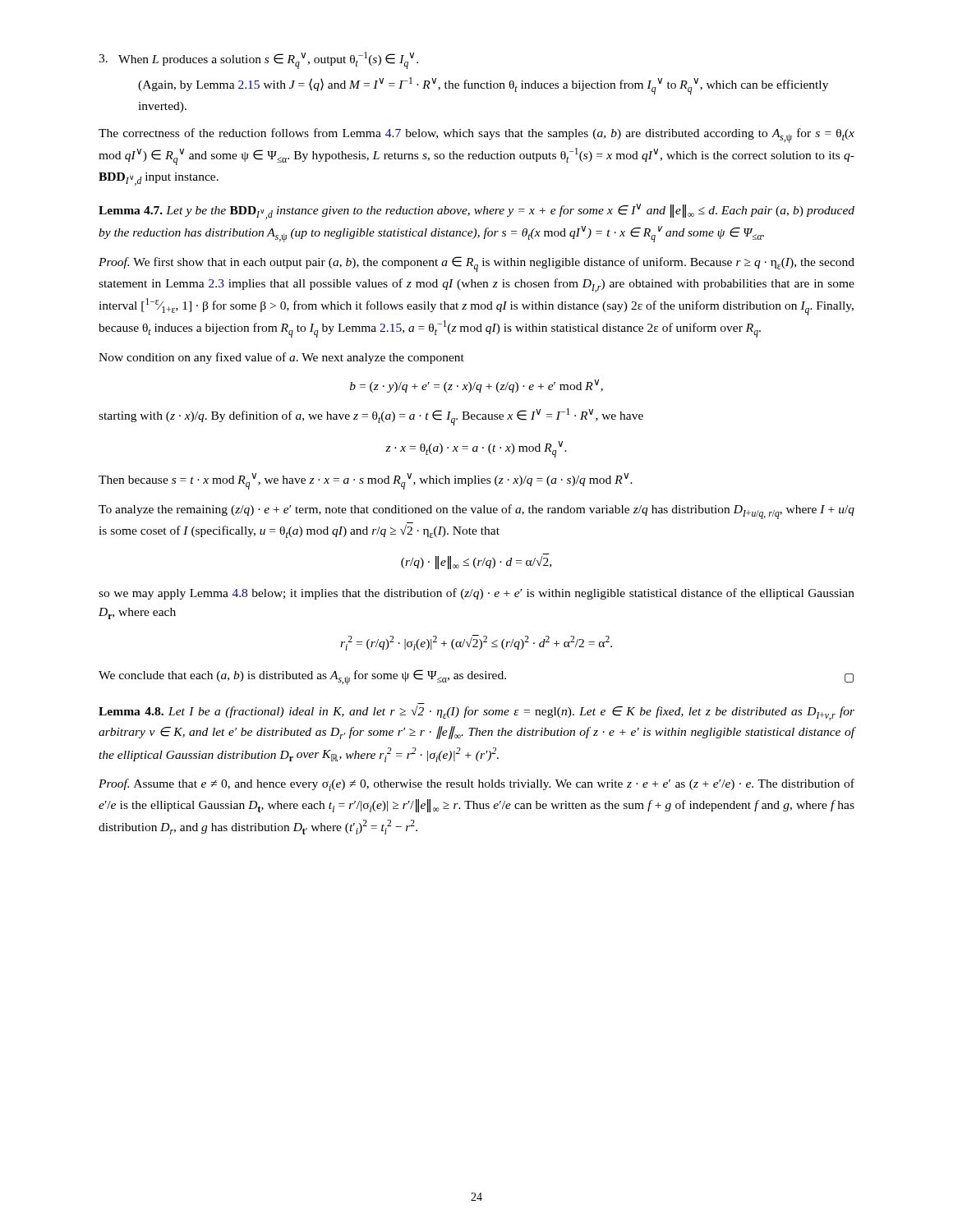Click the formula that begins "b = (z · y)/q"
The image size is (953, 1232).
pyautogui.click(x=476, y=385)
